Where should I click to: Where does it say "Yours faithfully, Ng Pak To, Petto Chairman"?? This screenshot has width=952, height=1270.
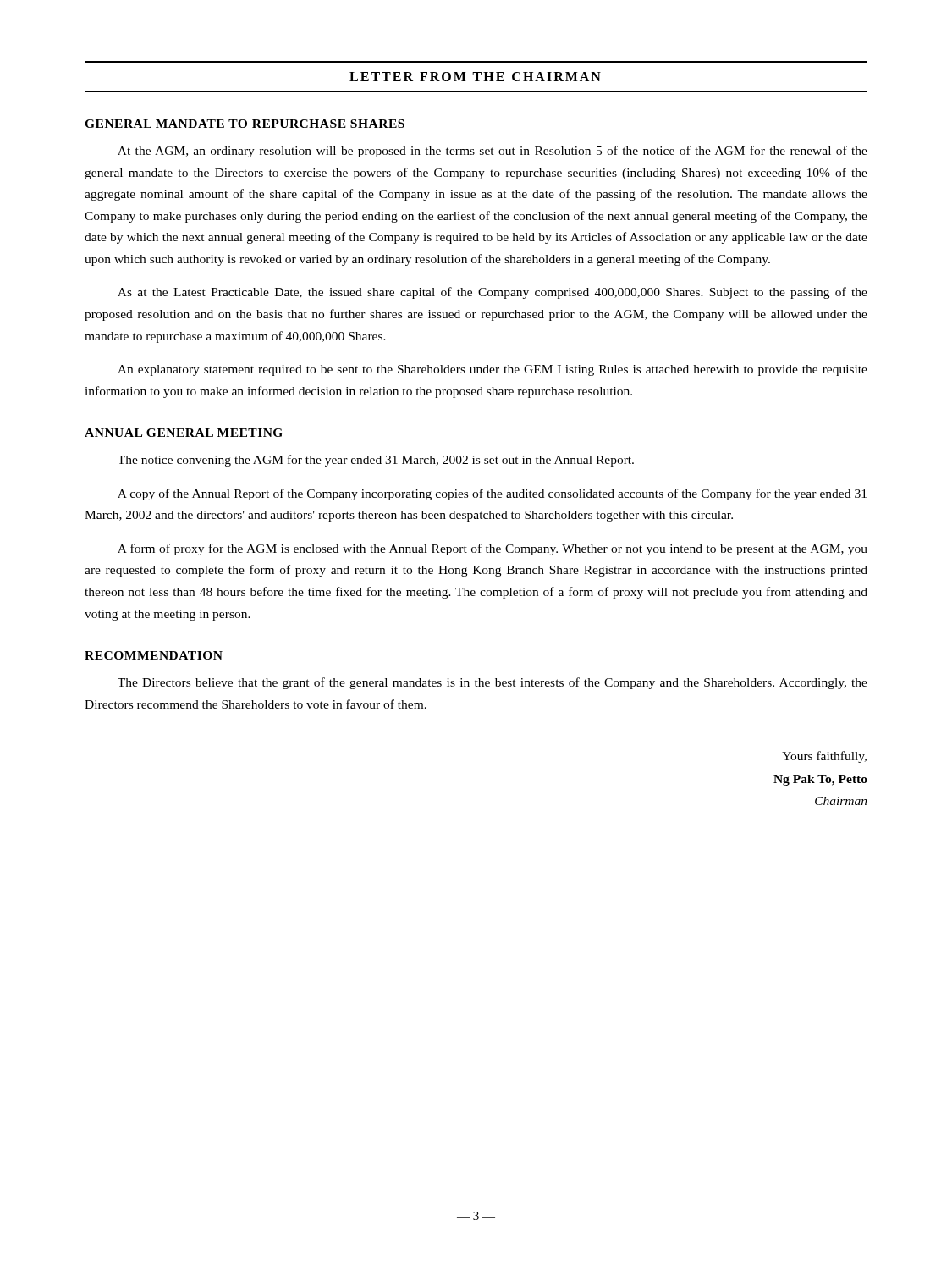pyautogui.click(x=824, y=757)
